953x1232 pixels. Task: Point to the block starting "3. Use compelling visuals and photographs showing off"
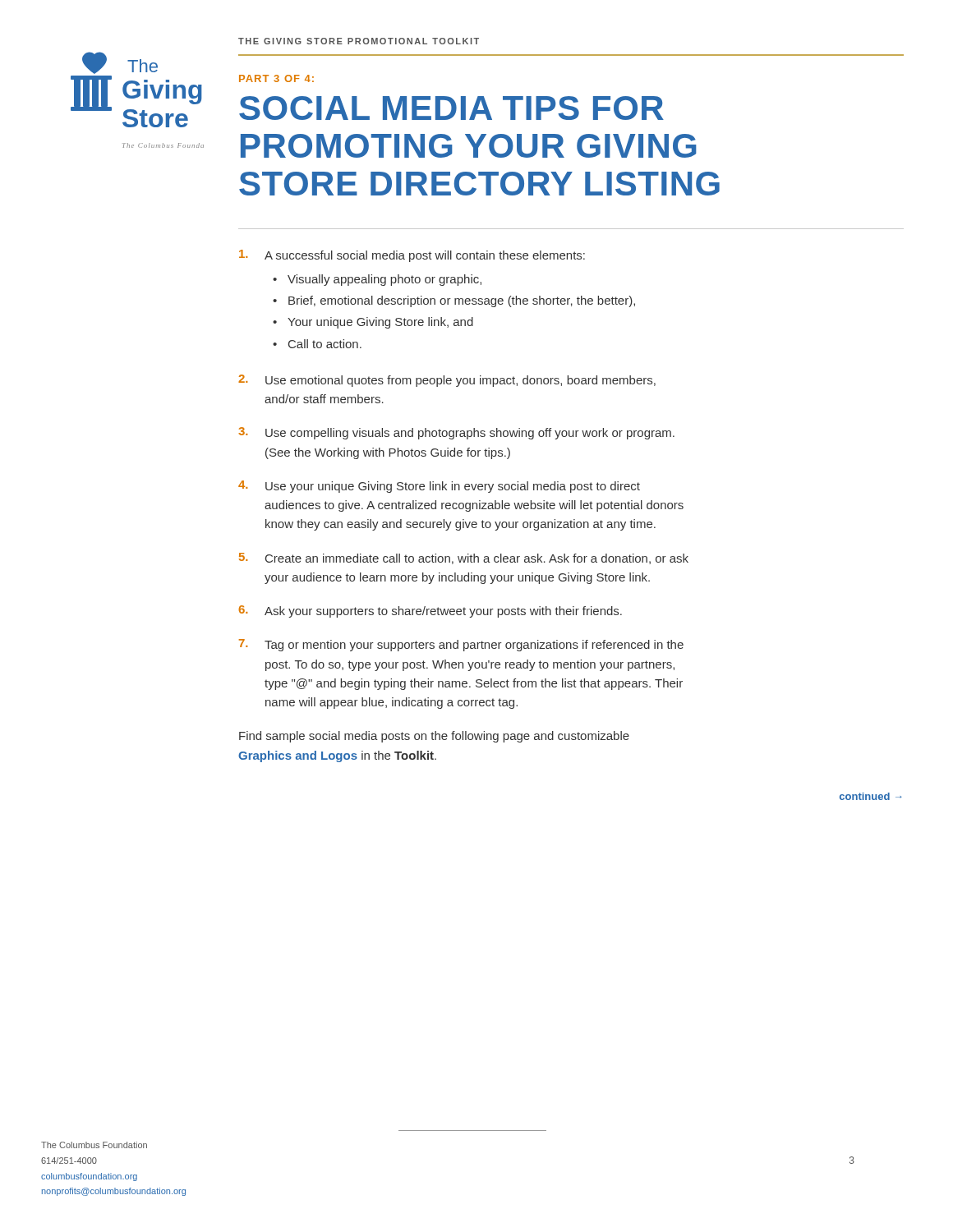coord(457,442)
